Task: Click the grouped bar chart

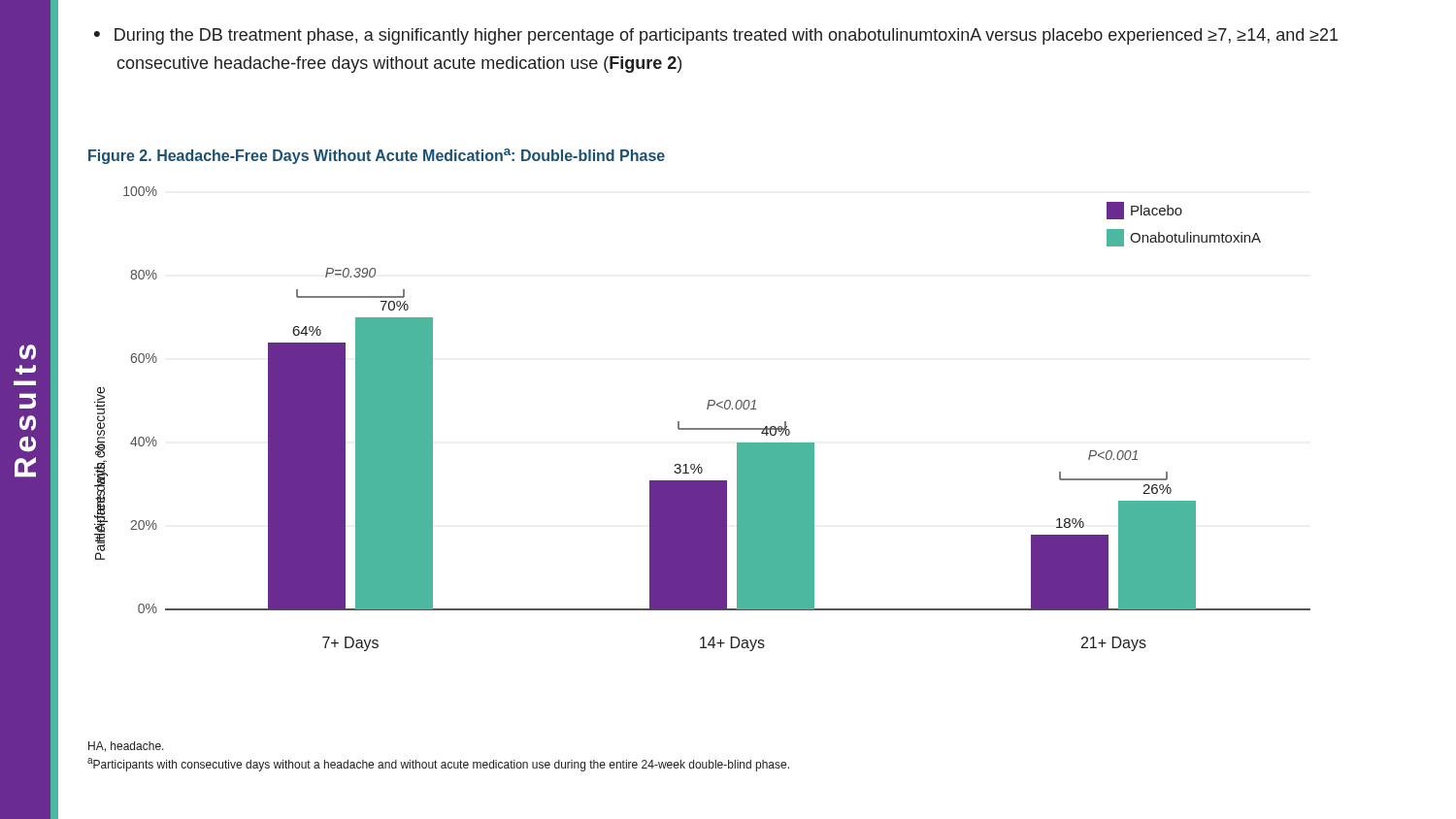Action: pos(747,435)
